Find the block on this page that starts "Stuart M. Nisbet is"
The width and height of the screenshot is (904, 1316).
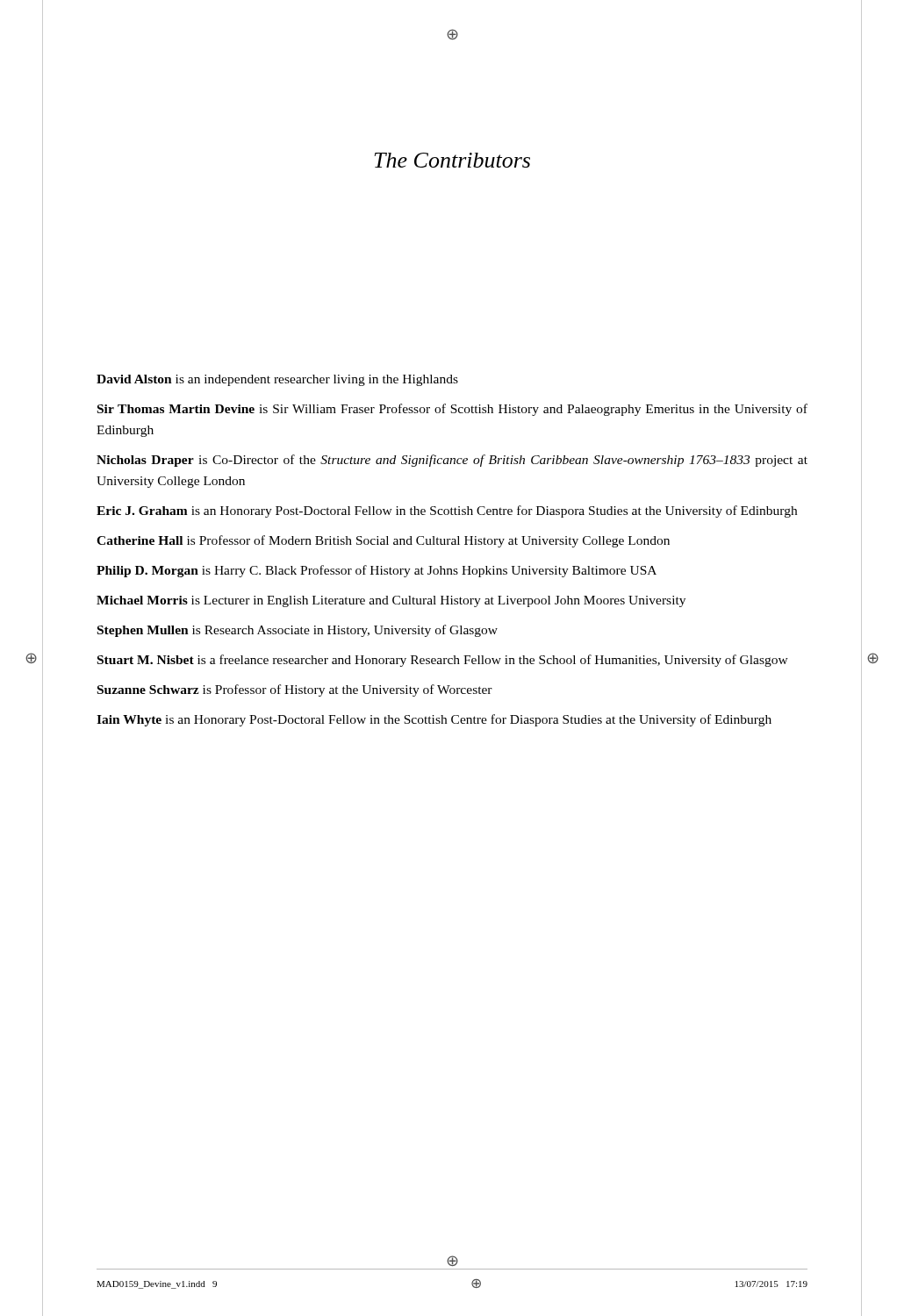click(442, 659)
